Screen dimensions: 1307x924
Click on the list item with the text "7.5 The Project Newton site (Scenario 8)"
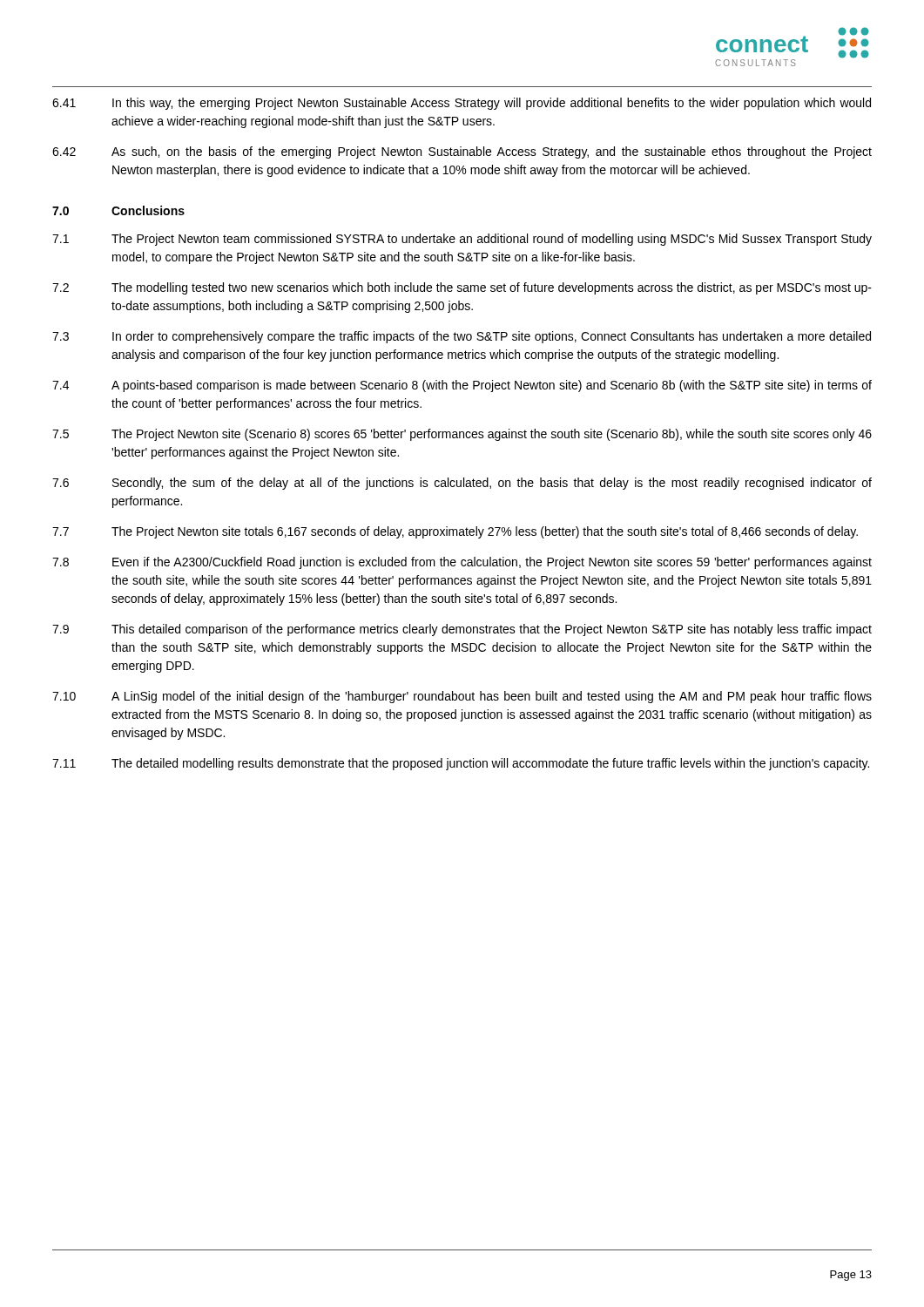click(462, 443)
